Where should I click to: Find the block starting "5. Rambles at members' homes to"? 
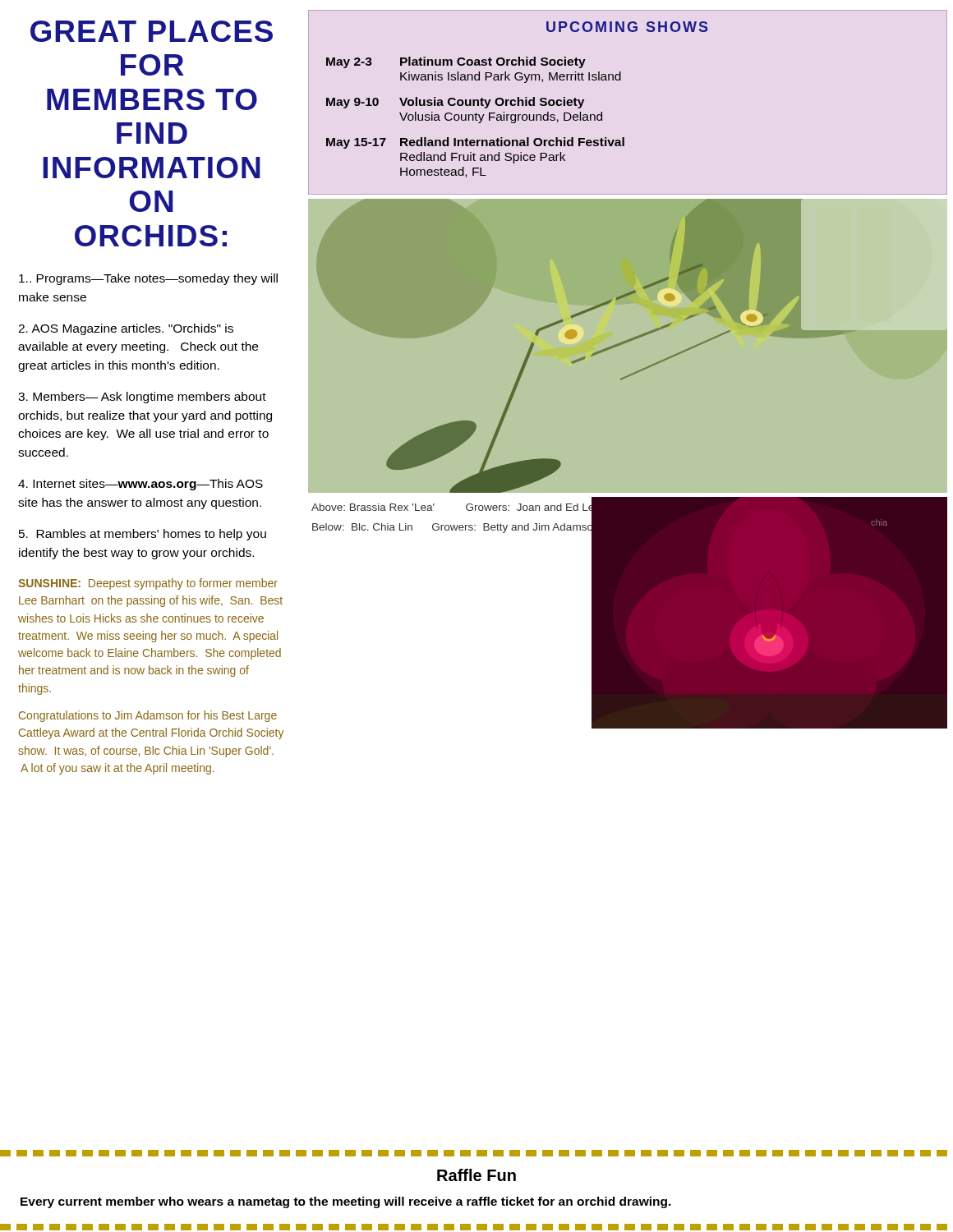click(x=142, y=543)
